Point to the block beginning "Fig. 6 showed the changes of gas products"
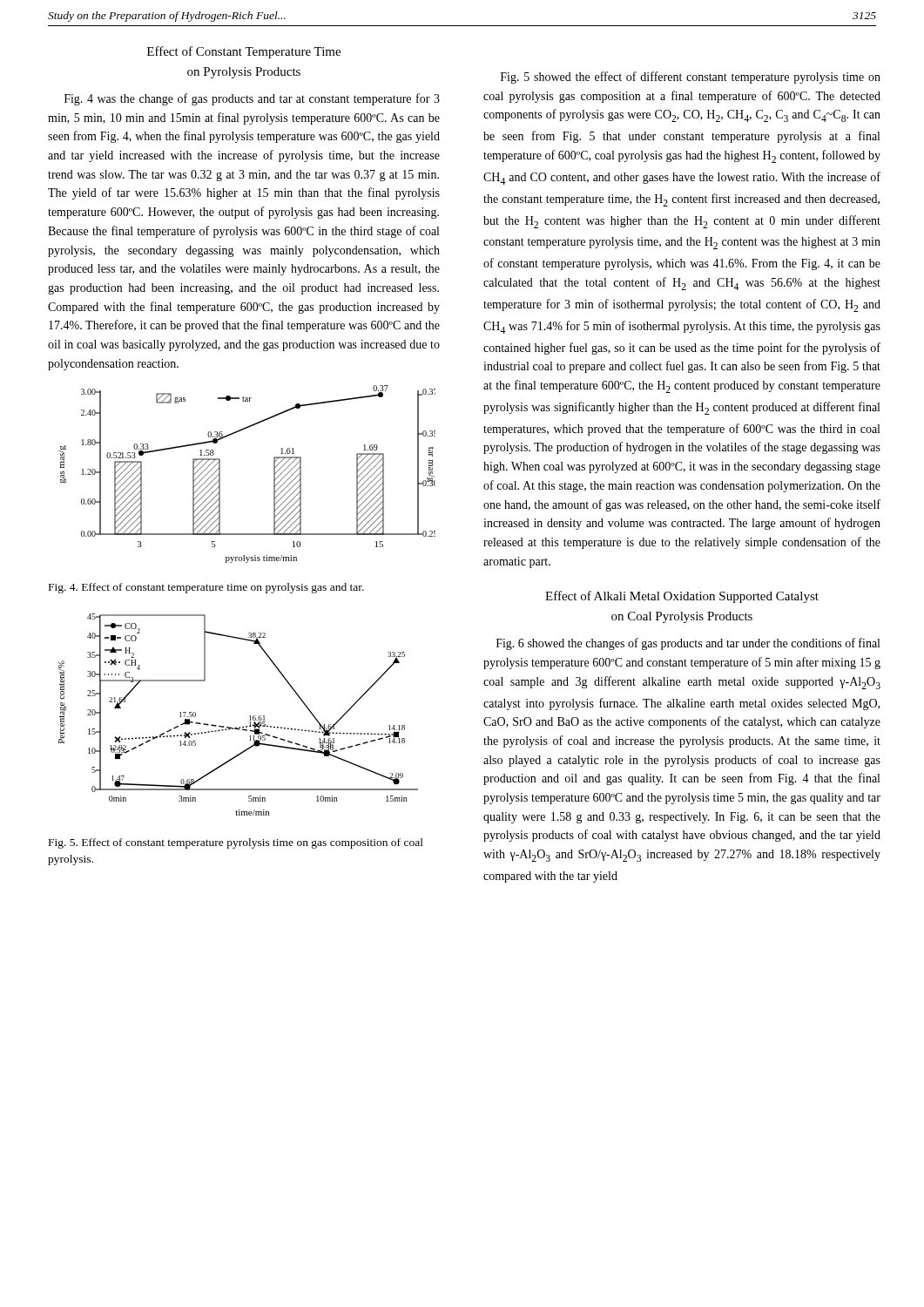924x1307 pixels. pyautogui.click(x=682, y=760)
